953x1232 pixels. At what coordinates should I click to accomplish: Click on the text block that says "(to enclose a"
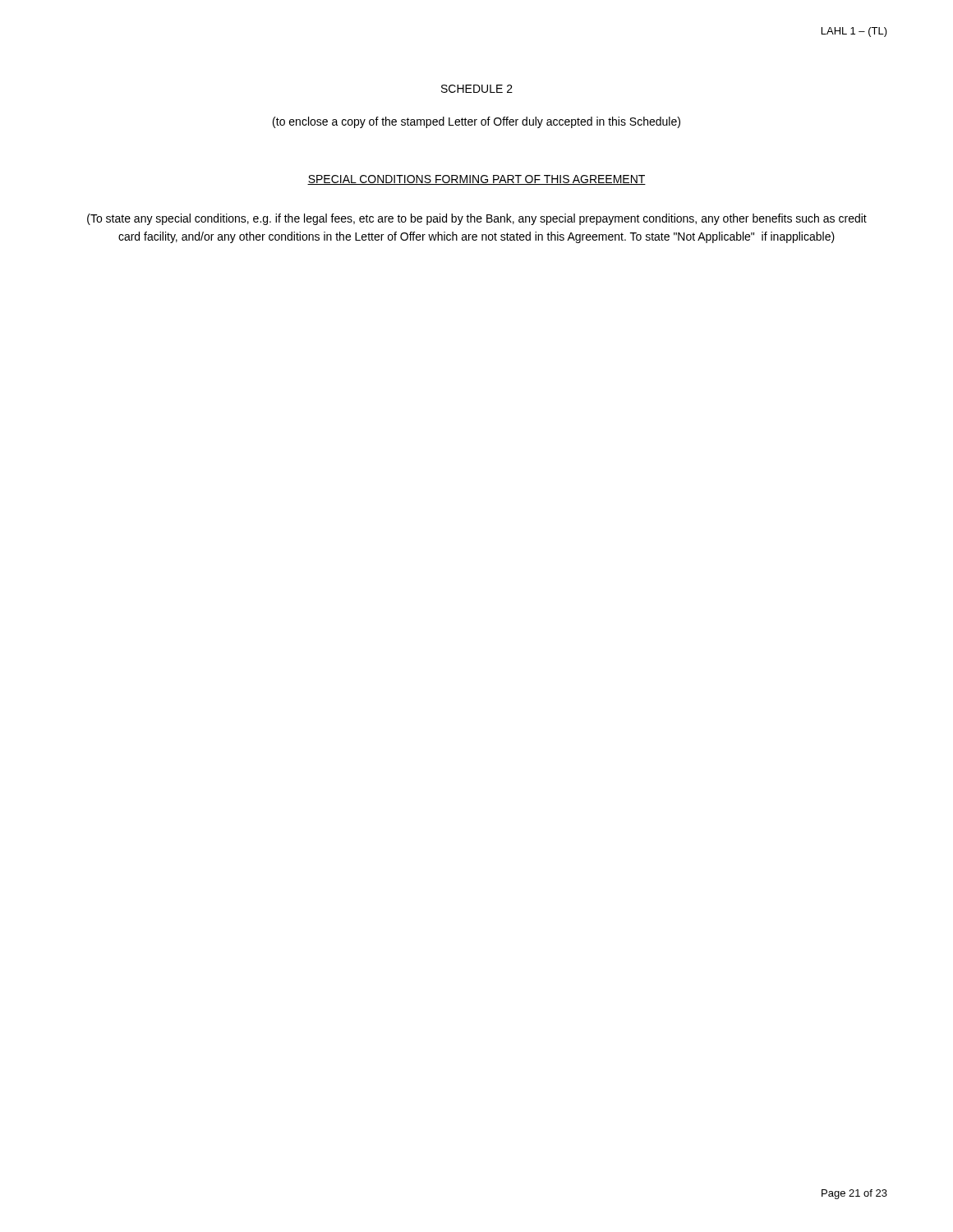[x=476, y=122]
